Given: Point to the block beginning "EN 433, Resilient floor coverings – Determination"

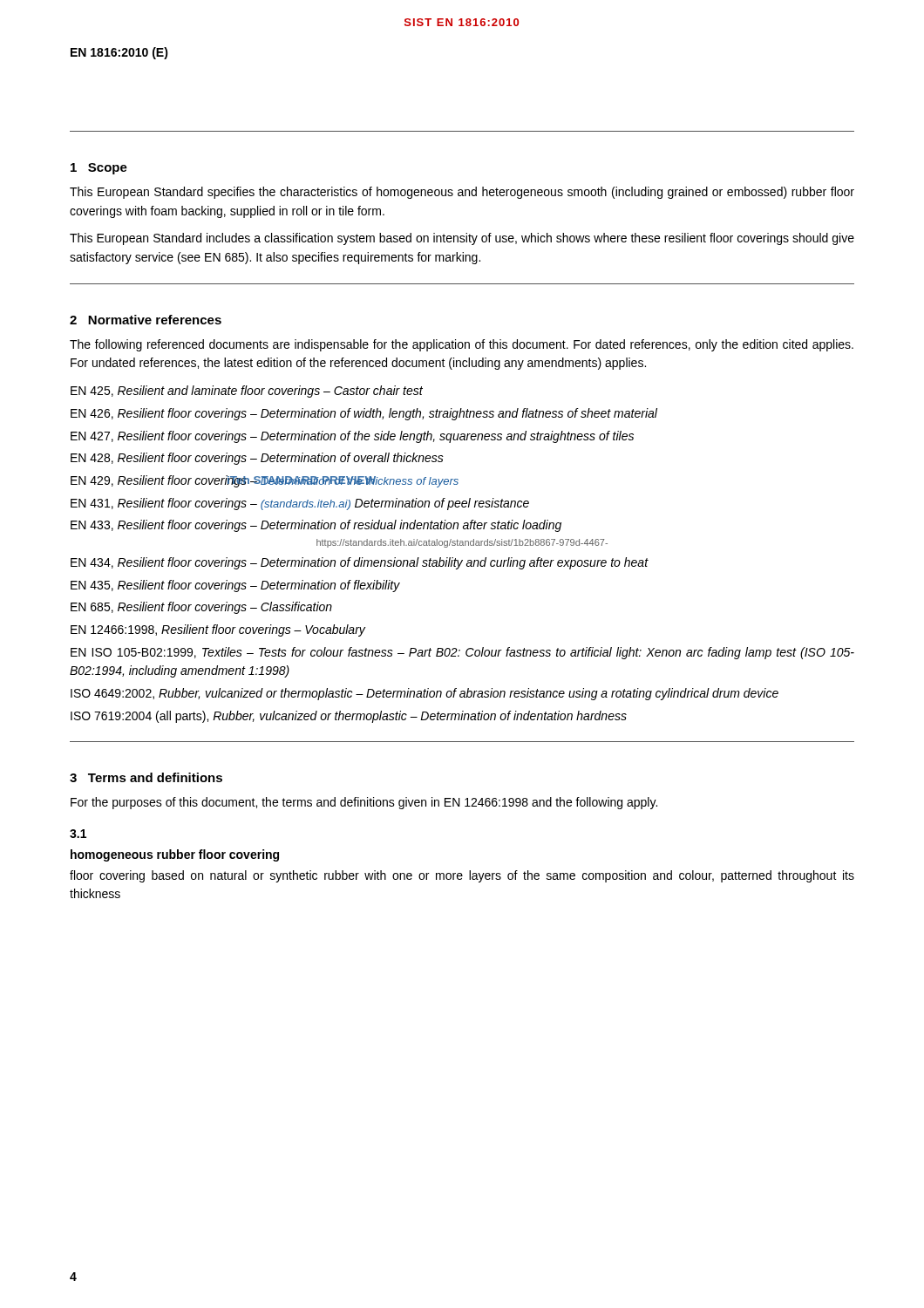Looking at the screenshot, I should 462,534.
